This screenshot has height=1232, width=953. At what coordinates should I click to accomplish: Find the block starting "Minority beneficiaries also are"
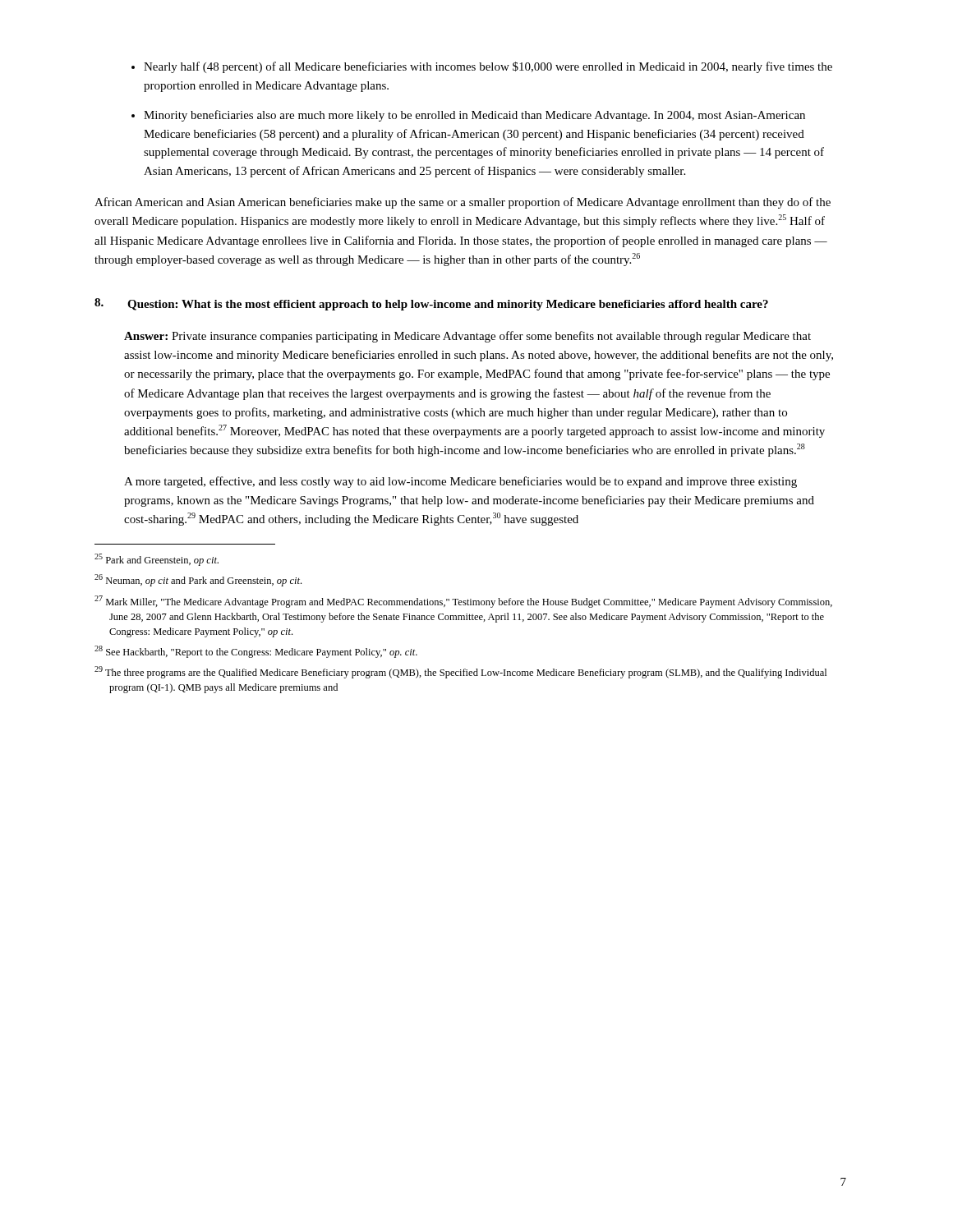pyautogui.click(x=484, y=143)
